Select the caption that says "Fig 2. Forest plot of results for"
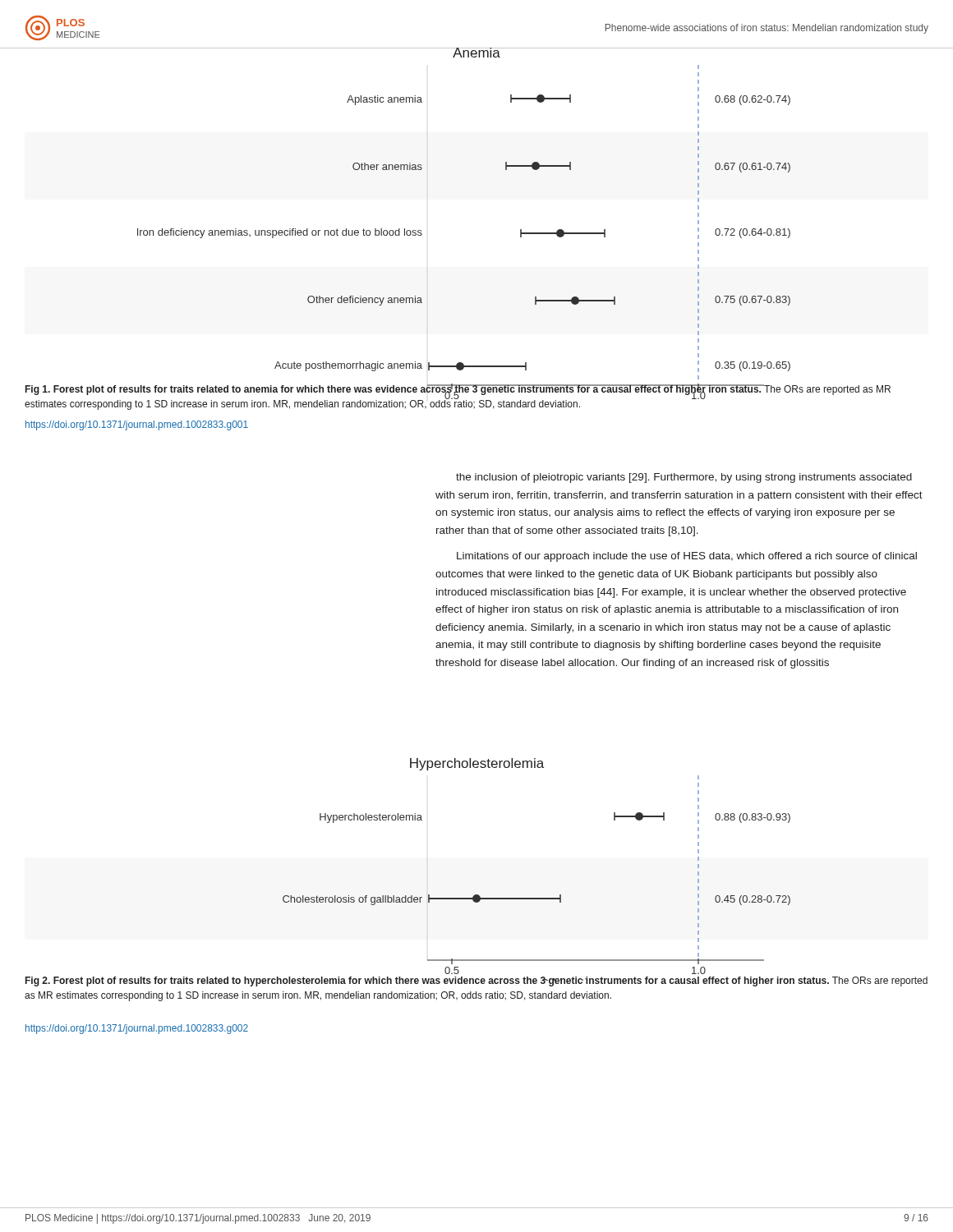The width and height of the screenshot is (953, 1232). [x=476, y=988]
